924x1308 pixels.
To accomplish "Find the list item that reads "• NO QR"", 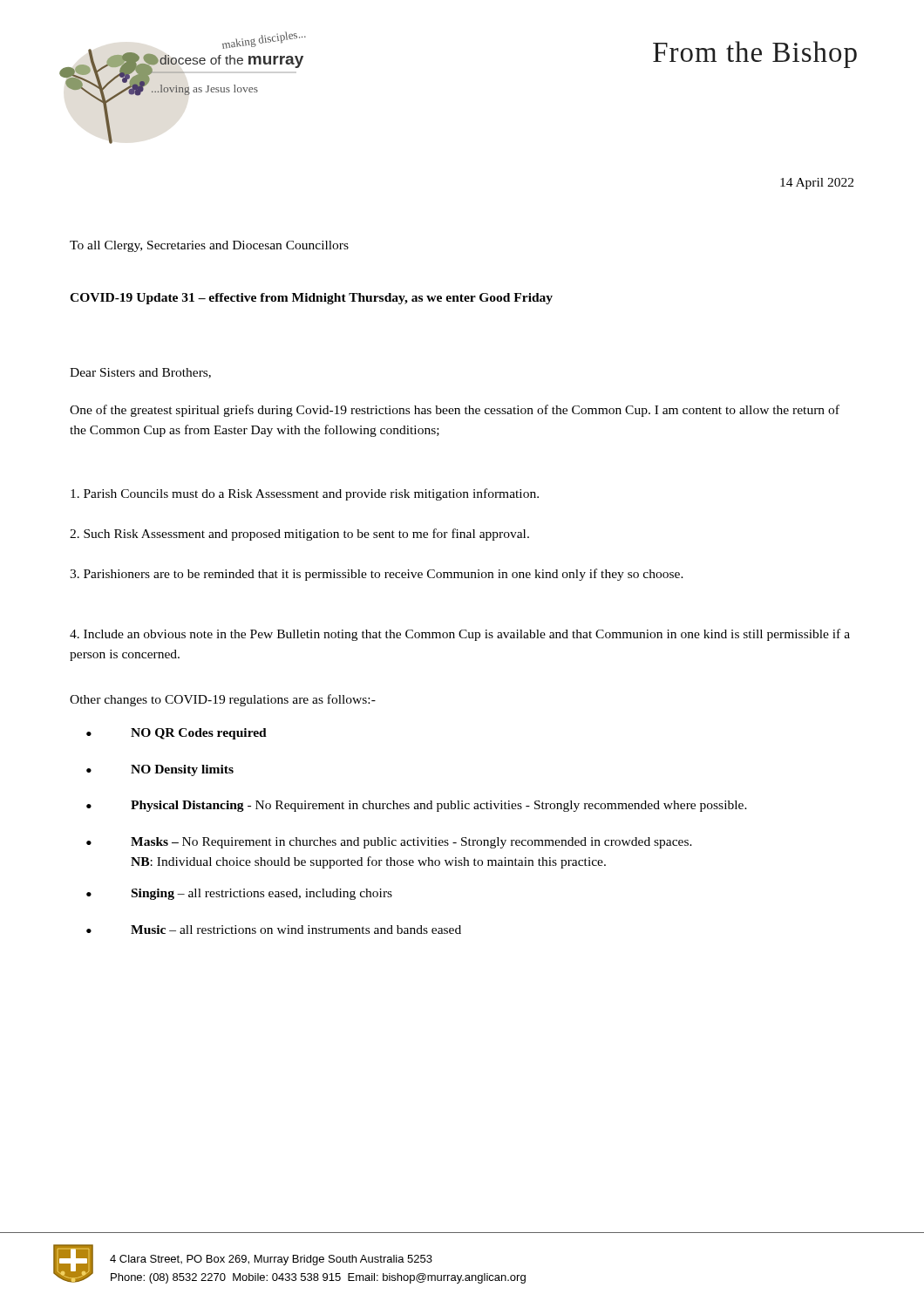I will [x=176, y=735].
